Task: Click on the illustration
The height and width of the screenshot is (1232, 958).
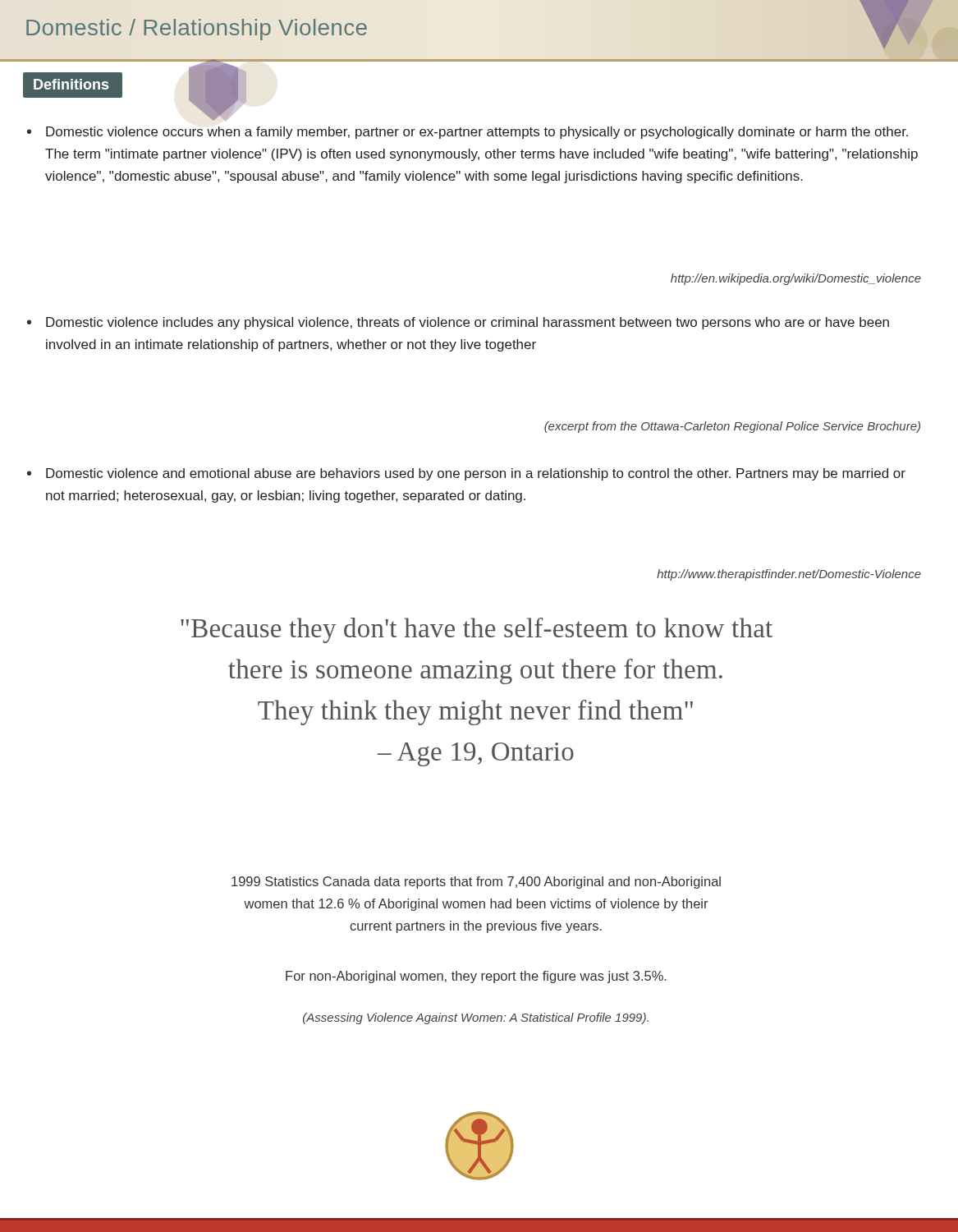Action: [479, 1146]
